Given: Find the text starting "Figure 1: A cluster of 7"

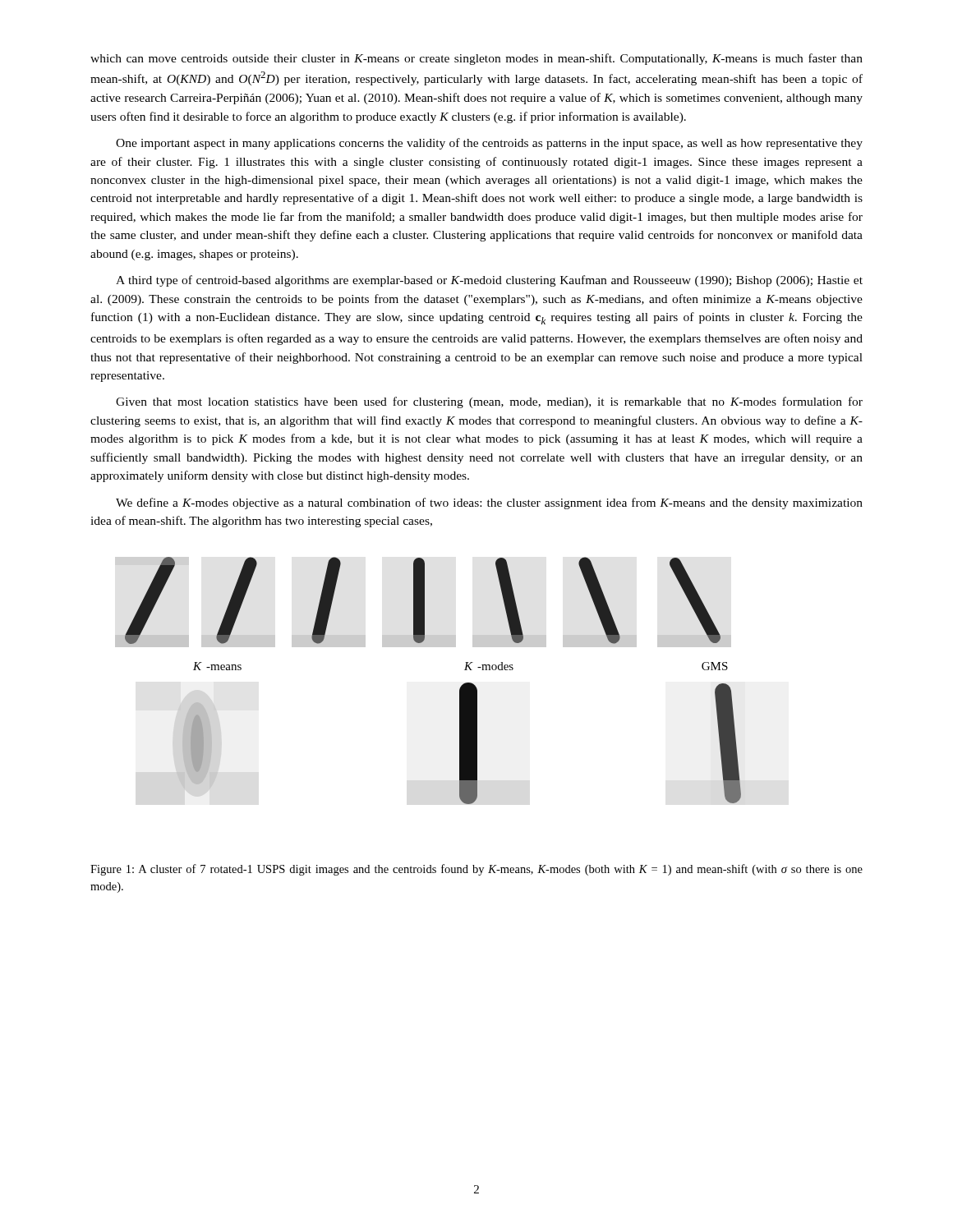Looking at the screenshot, I should click(x=476, y=878).
